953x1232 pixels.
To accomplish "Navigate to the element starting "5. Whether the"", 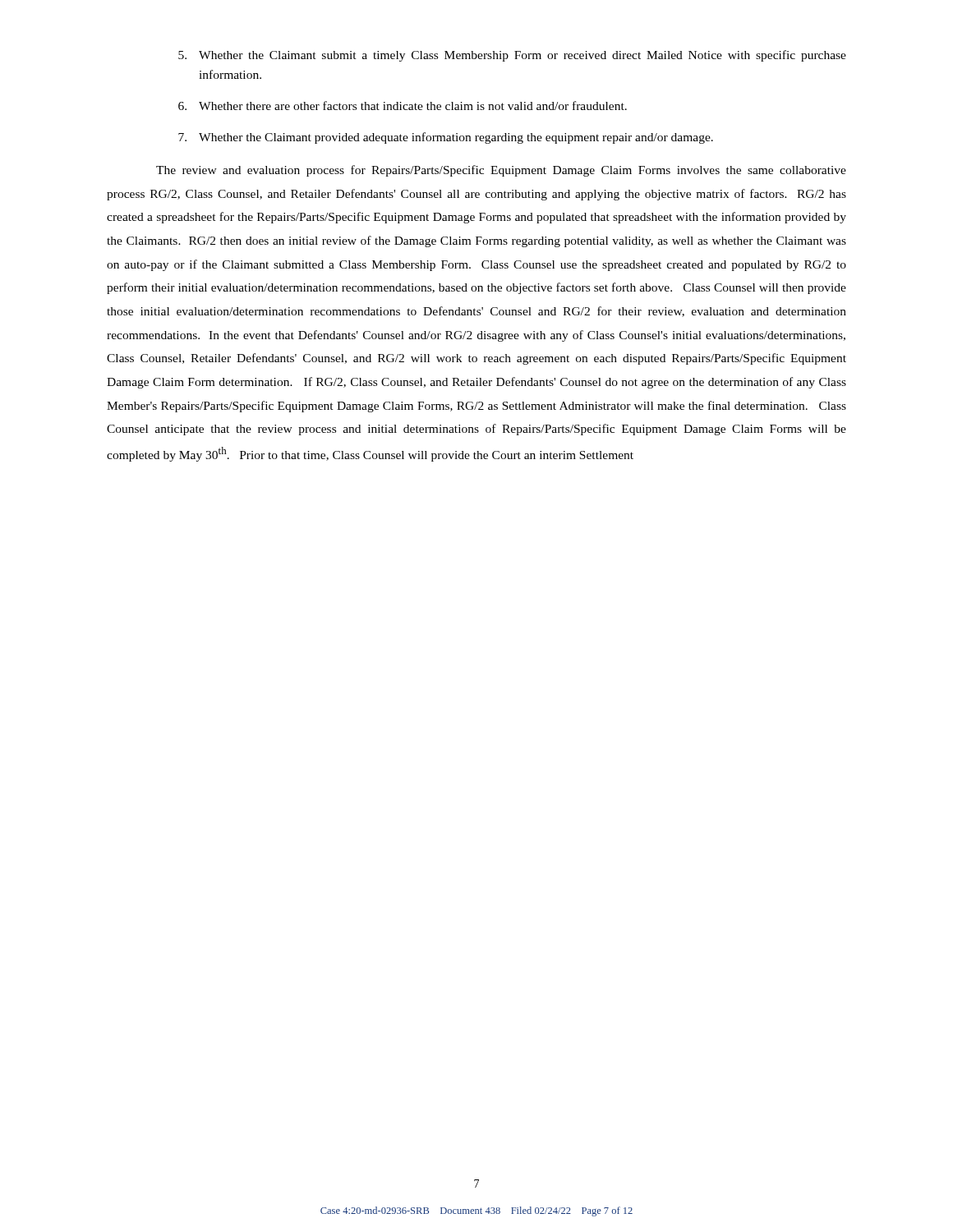I will [501, 65].
